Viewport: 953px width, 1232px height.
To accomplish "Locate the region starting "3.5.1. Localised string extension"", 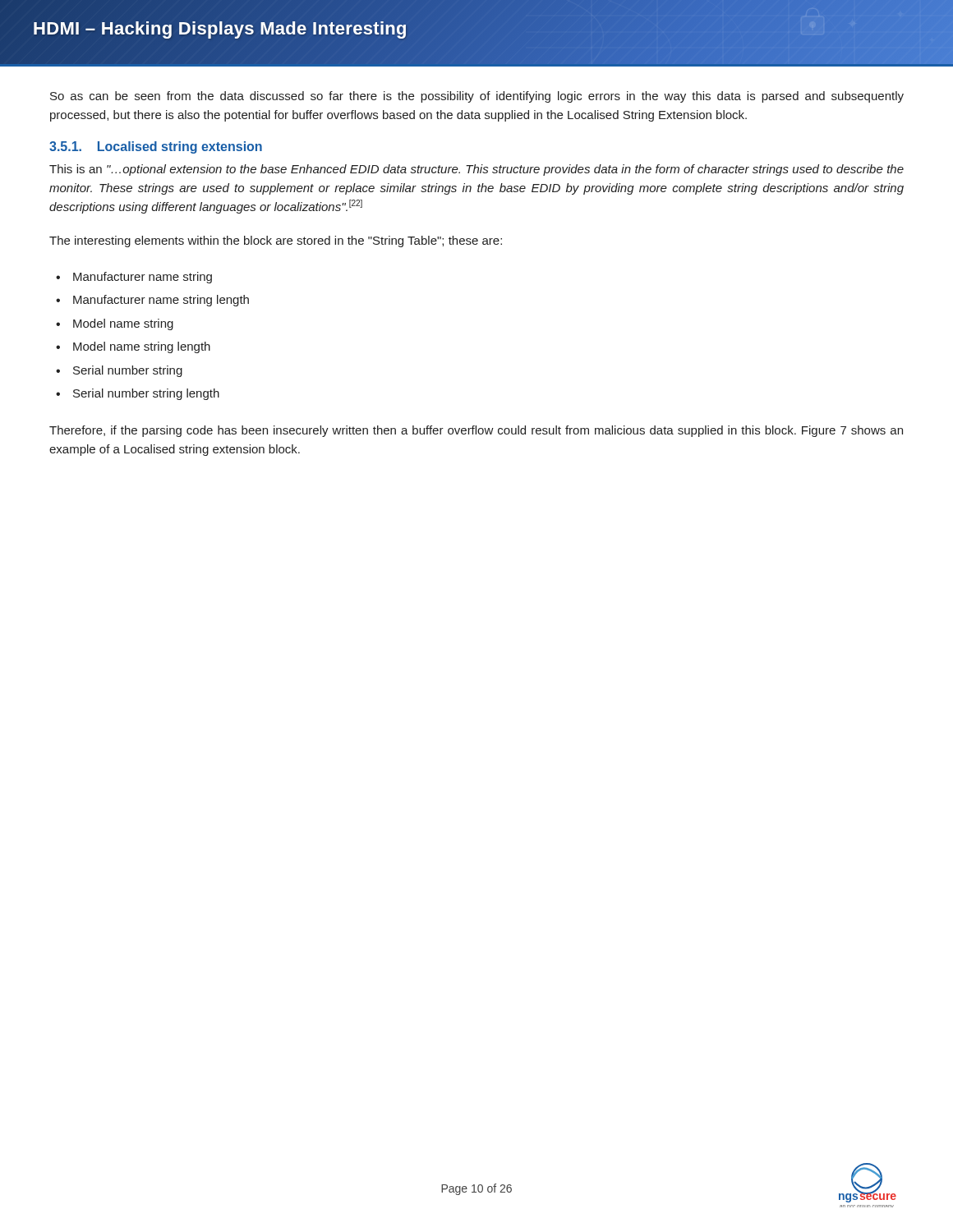I will coord(156,146).
